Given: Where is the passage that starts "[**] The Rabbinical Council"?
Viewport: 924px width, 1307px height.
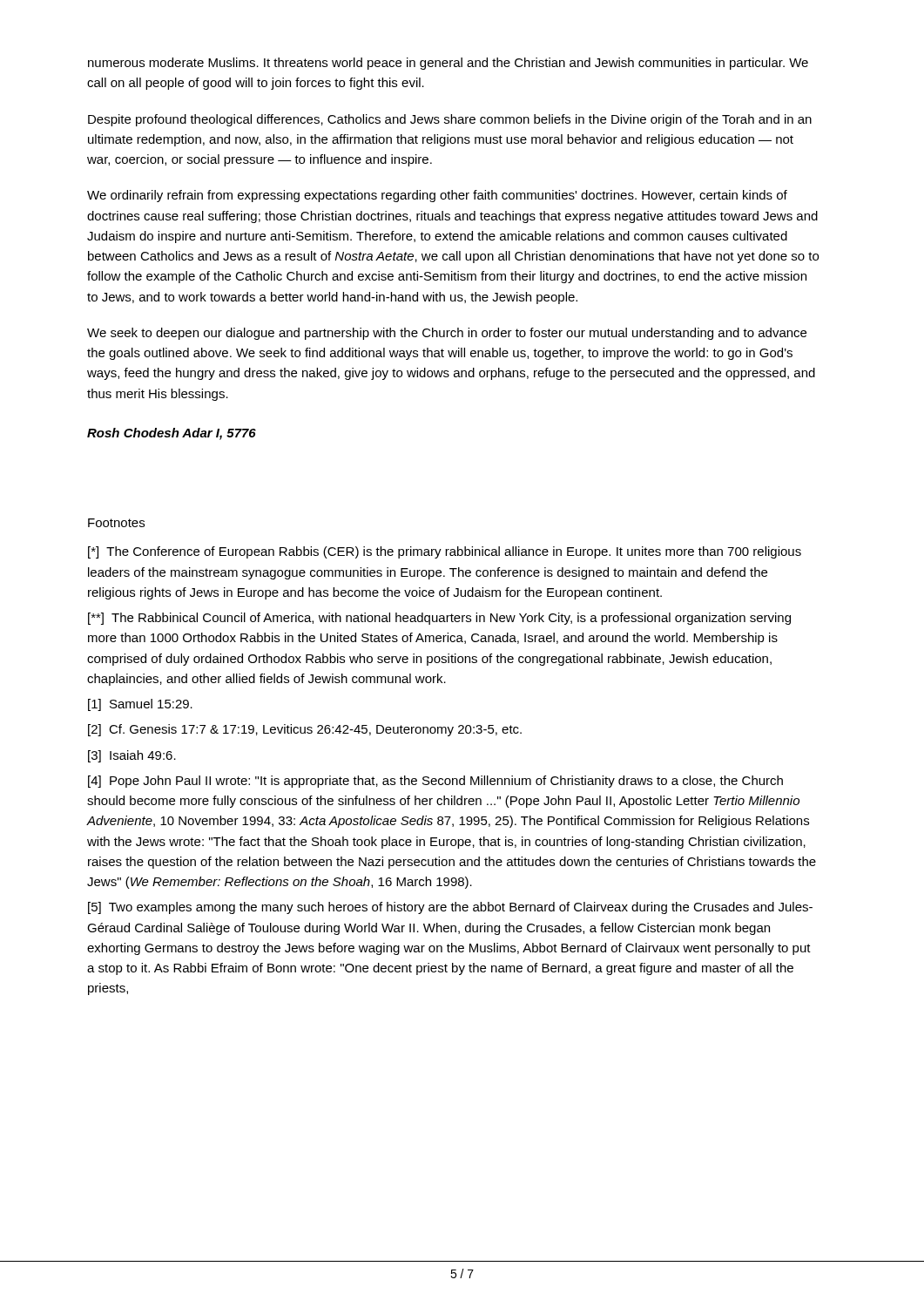Looking at the screenshot, I should (439, 648).
